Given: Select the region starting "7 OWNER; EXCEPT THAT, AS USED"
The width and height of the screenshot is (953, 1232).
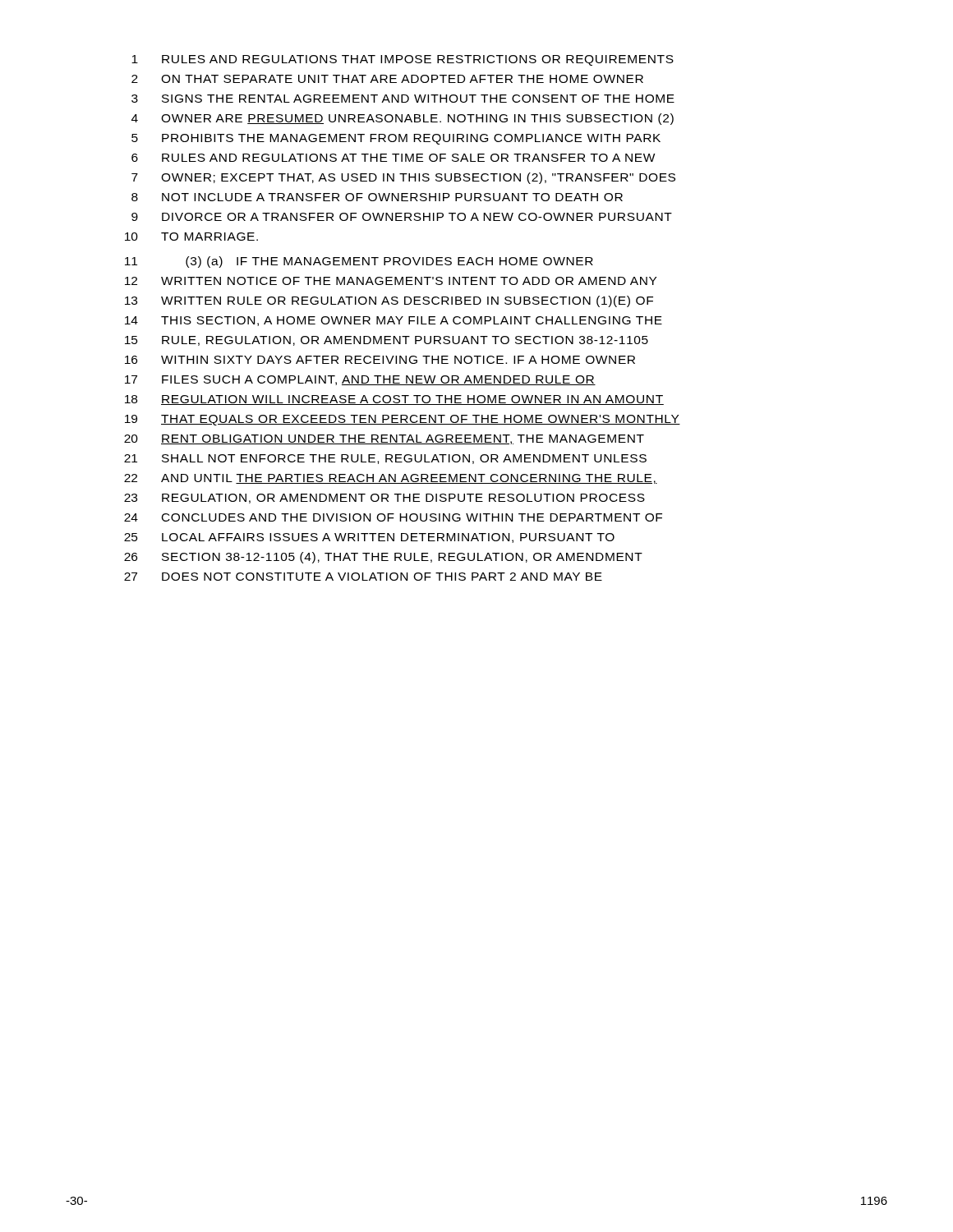Looking at the screenshot, I should tap(493, 178).
